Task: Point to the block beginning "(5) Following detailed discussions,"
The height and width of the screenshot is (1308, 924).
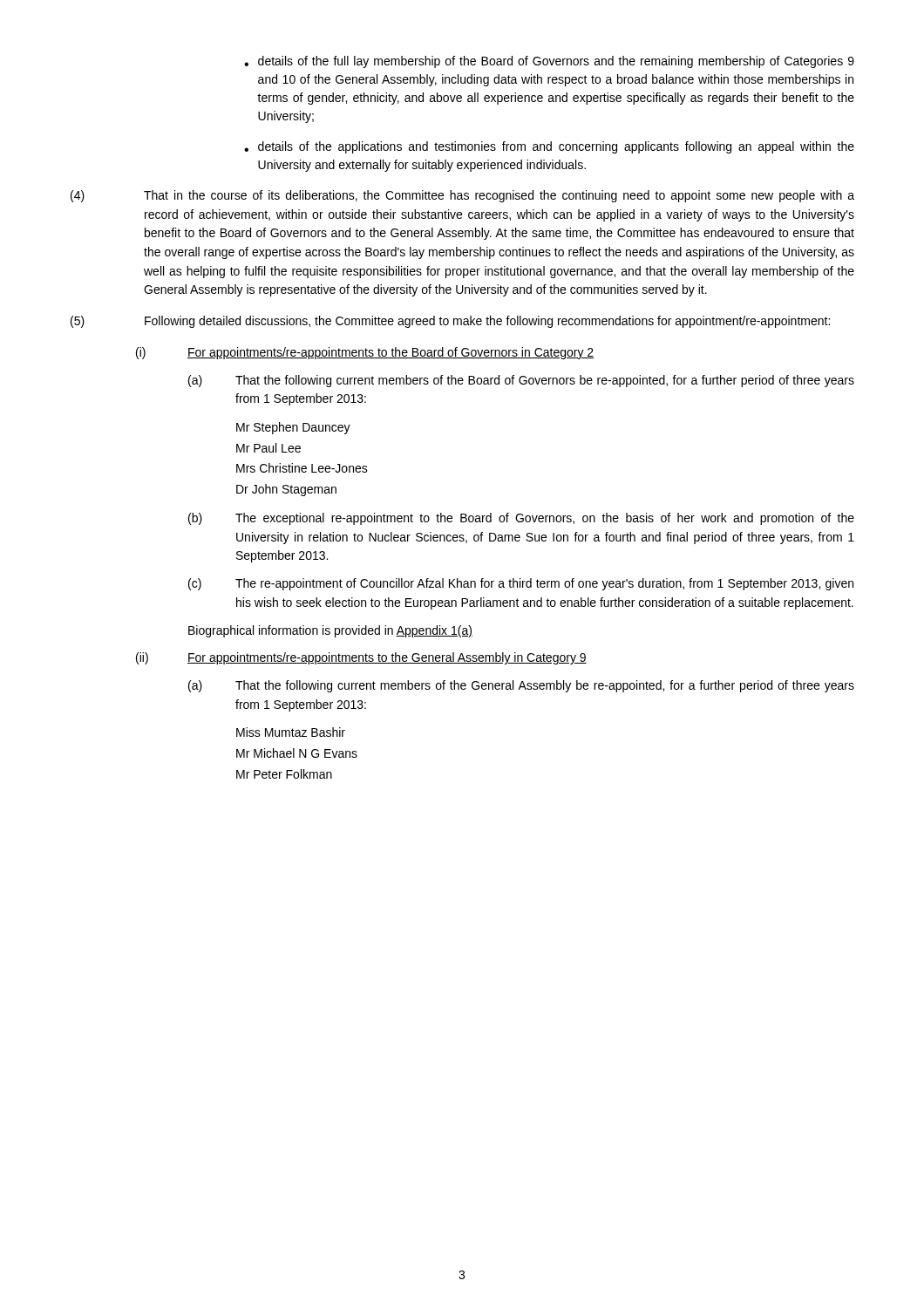Action: [x=462, y=322]
